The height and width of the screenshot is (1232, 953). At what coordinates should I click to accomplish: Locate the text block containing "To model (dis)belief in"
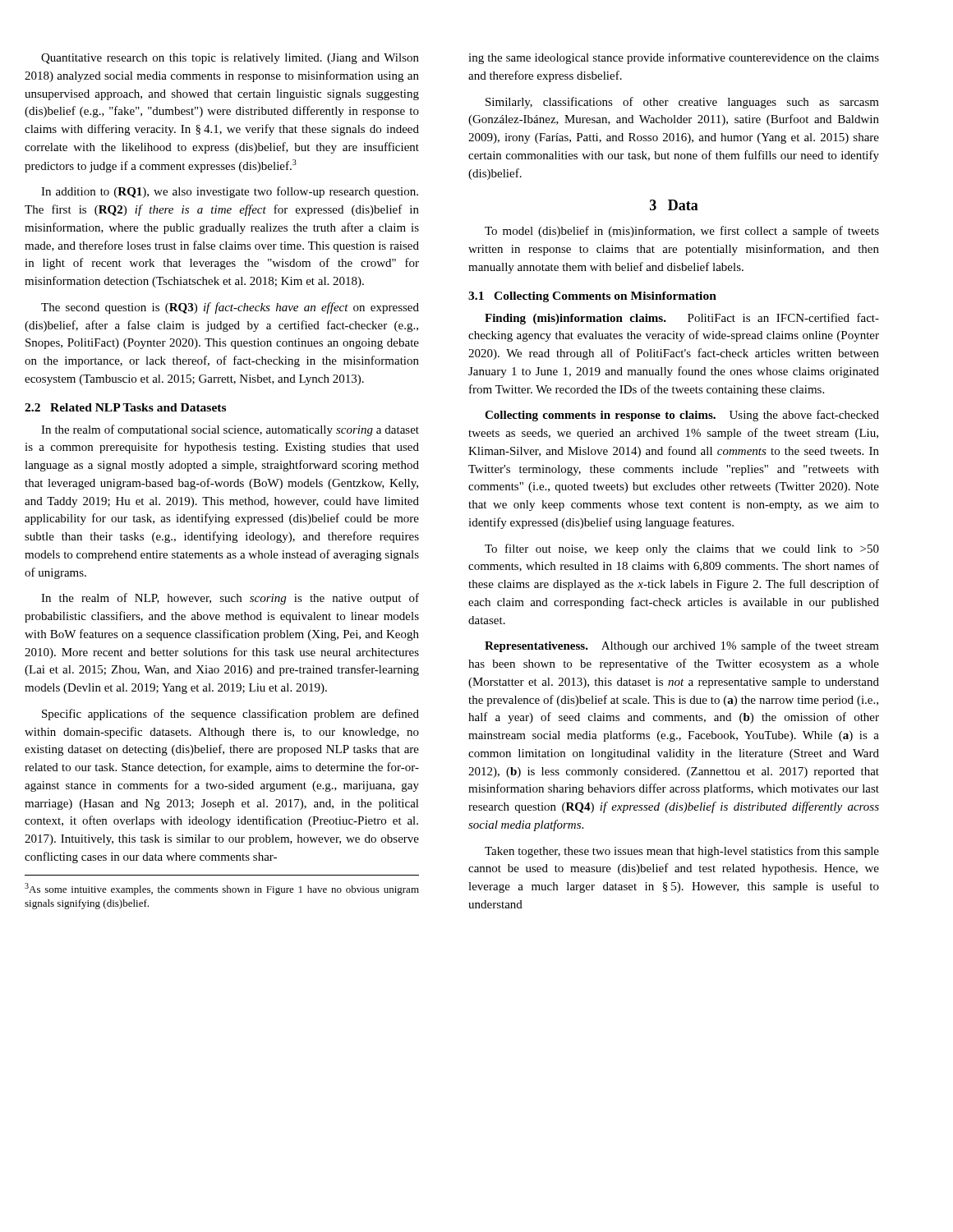coord(674,250)
